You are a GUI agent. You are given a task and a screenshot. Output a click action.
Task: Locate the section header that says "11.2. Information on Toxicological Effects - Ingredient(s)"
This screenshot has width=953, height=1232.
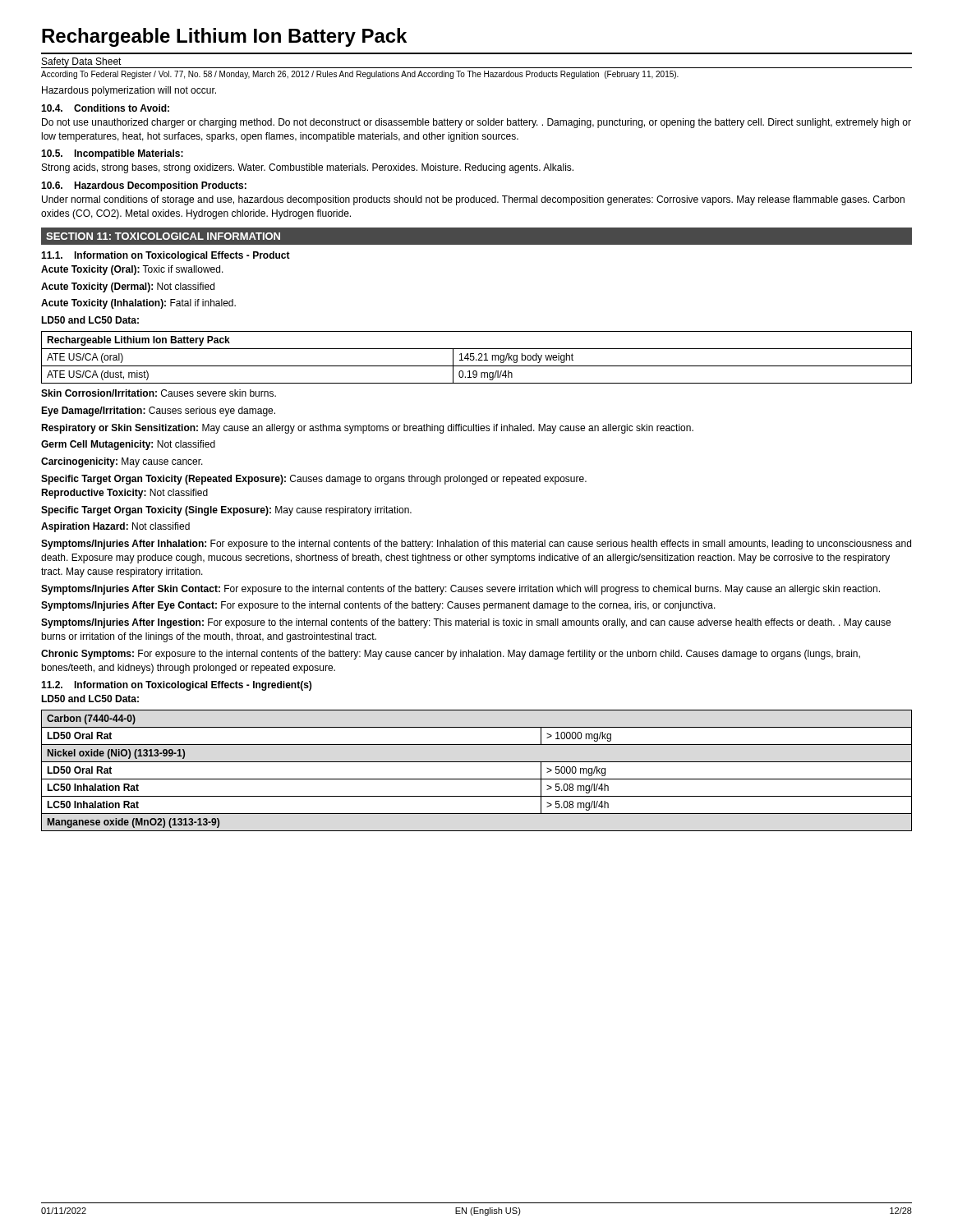[177, 685]
